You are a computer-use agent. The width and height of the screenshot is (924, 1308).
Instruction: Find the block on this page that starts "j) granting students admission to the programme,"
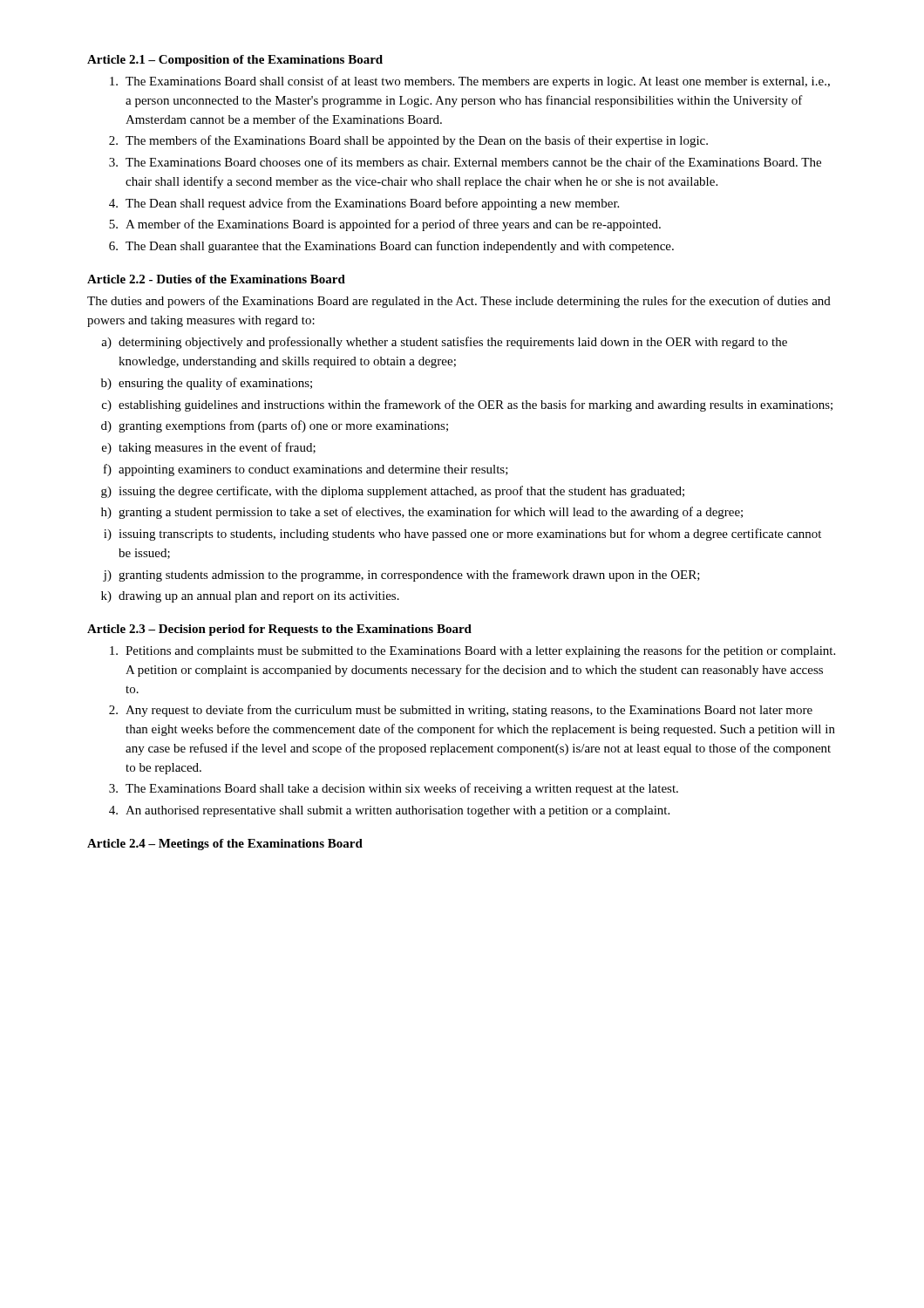click(x=462, y=575)
